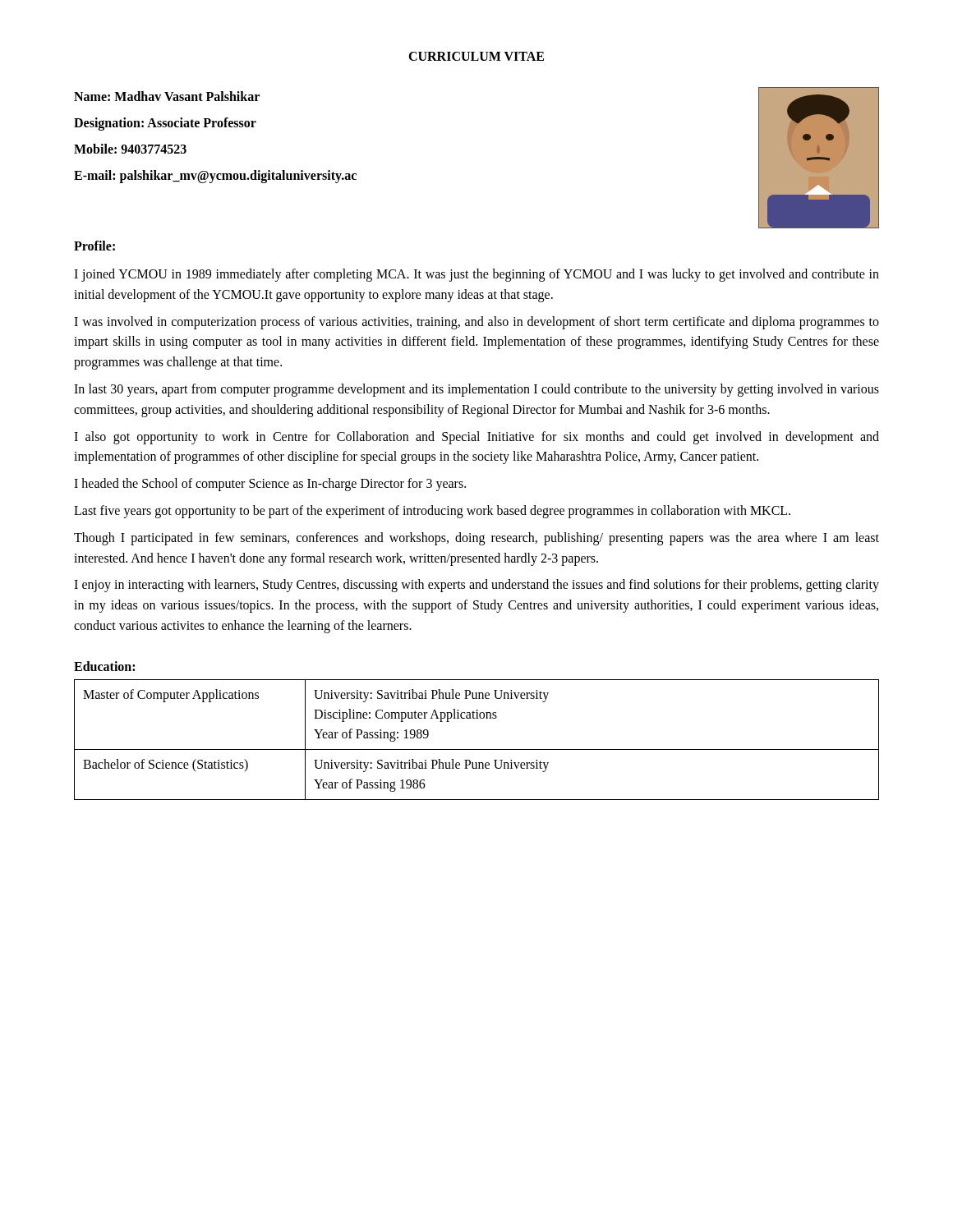The image size is (953, 1232).
Task: Locate the passage starting "Designation: Associate Professor"
Action: click(x=165, y=123)
